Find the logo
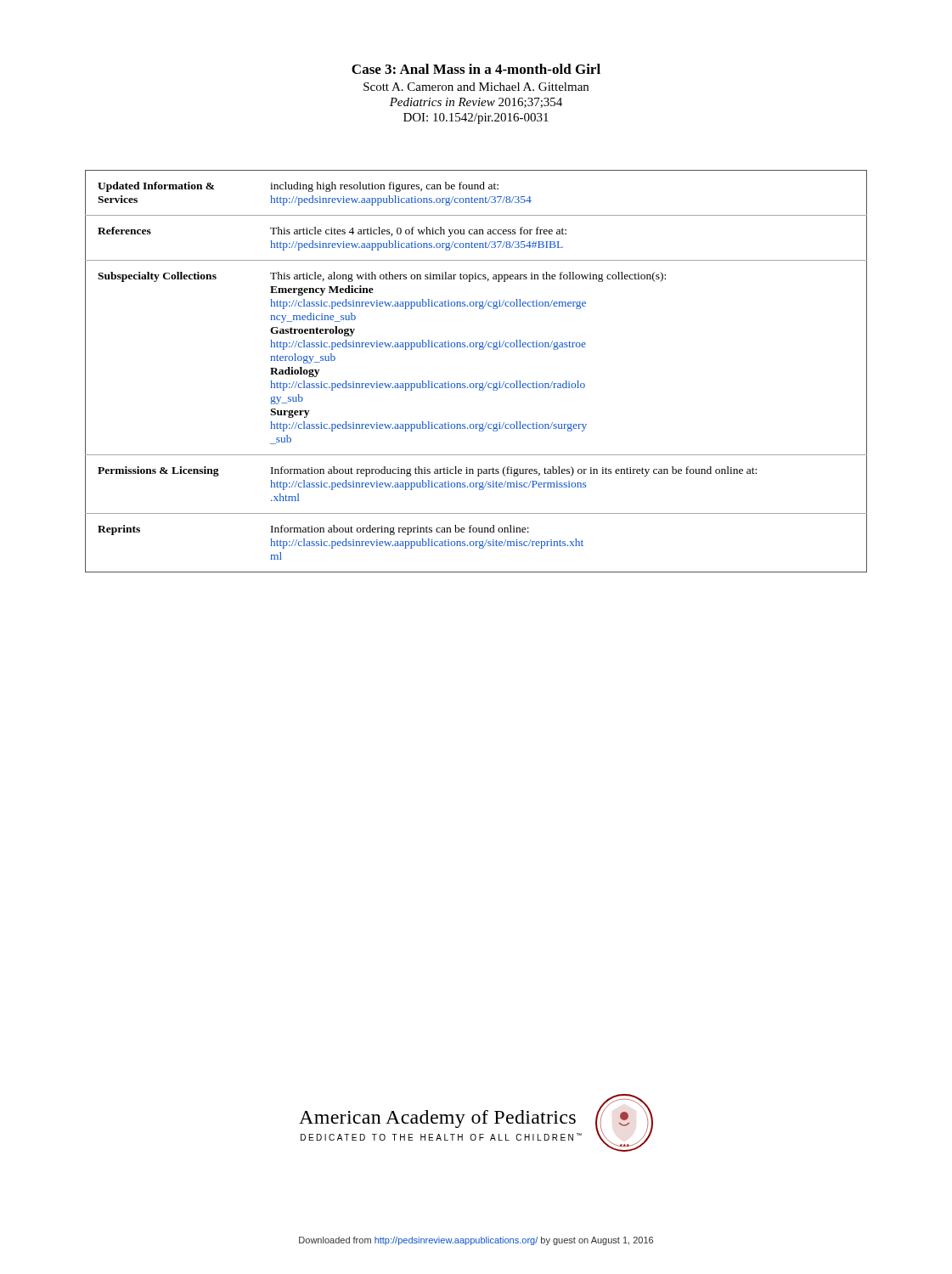This screenshot has height=1274, width=952. pos(476,1125)
